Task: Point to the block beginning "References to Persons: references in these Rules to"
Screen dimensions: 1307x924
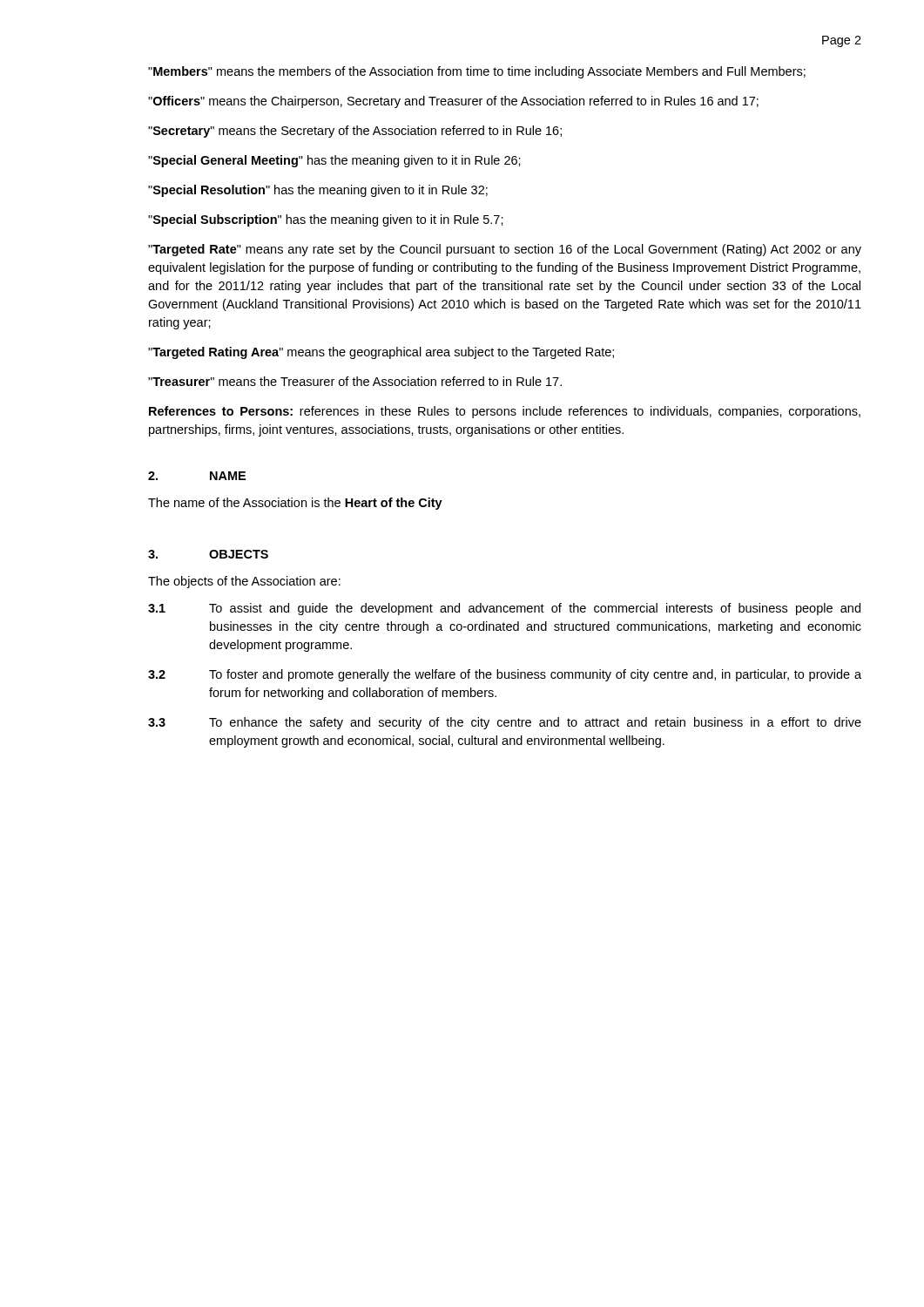Action: (505, 421)
